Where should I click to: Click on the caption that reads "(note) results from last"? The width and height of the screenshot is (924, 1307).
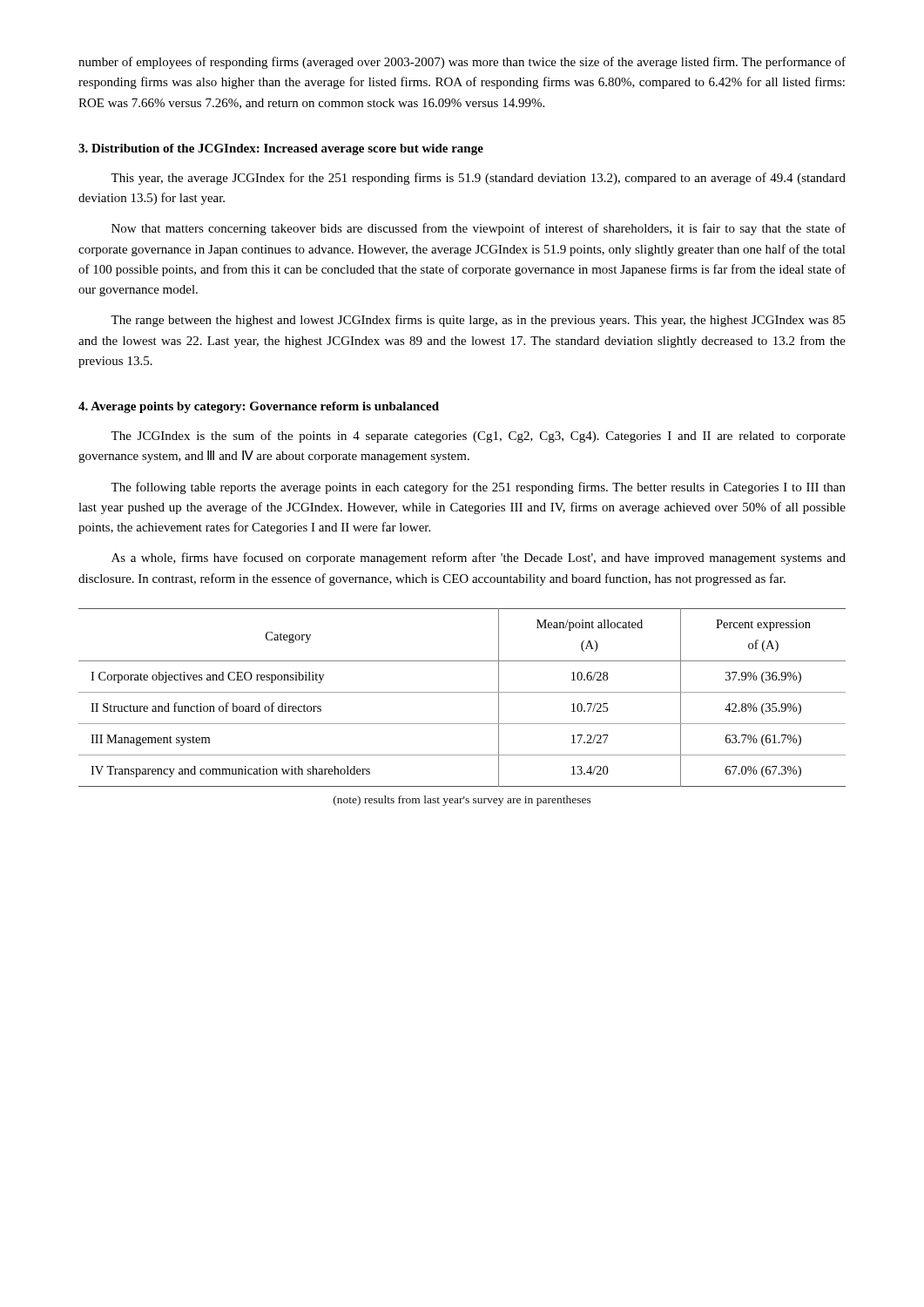click(462, 799)
